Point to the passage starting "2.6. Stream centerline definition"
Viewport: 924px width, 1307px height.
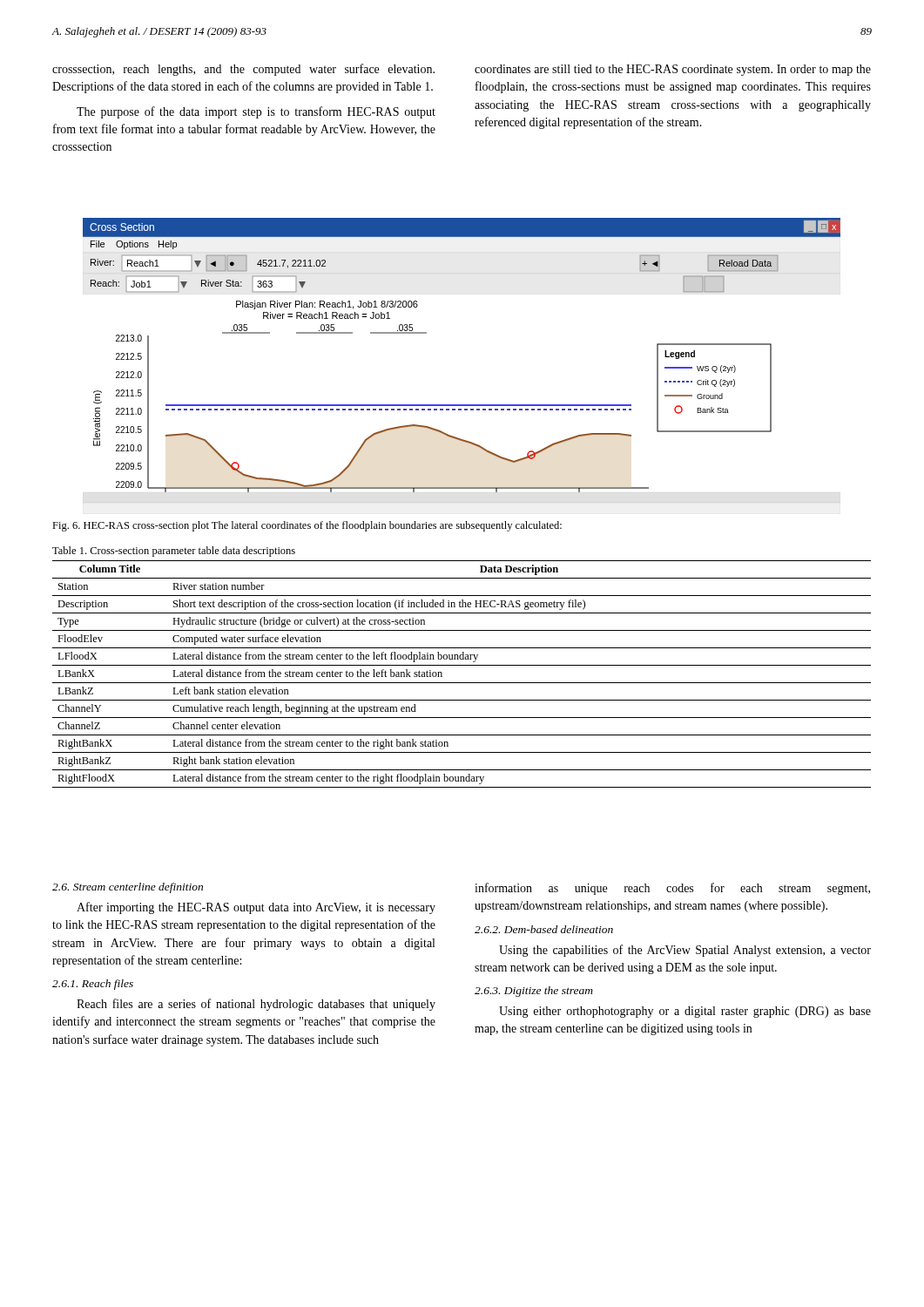[x=128, y=887]
